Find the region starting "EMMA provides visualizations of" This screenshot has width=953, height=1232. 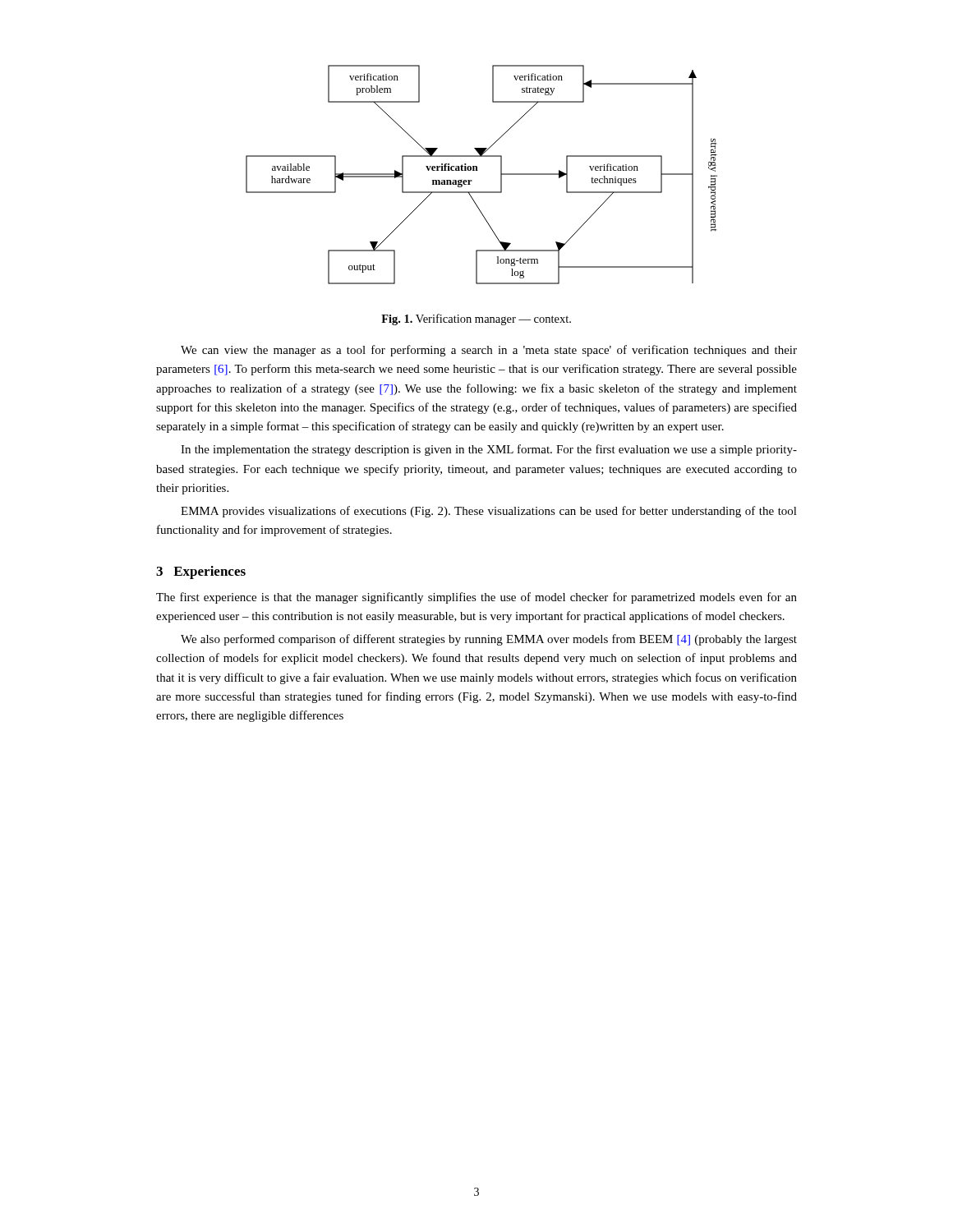[x=476, y=521]
